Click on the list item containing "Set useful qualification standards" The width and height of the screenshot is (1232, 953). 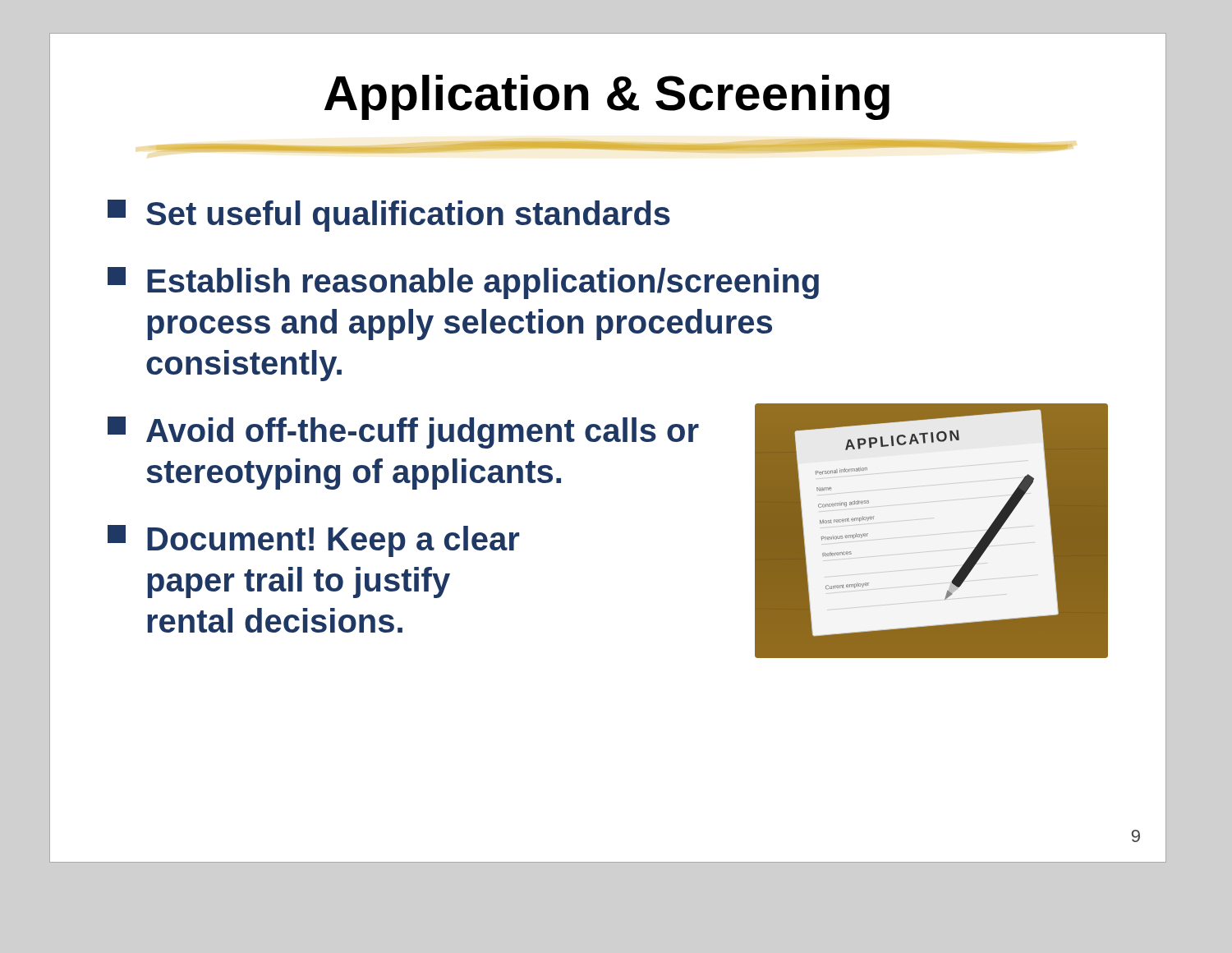pyautogui.click(x=389, y=214)
